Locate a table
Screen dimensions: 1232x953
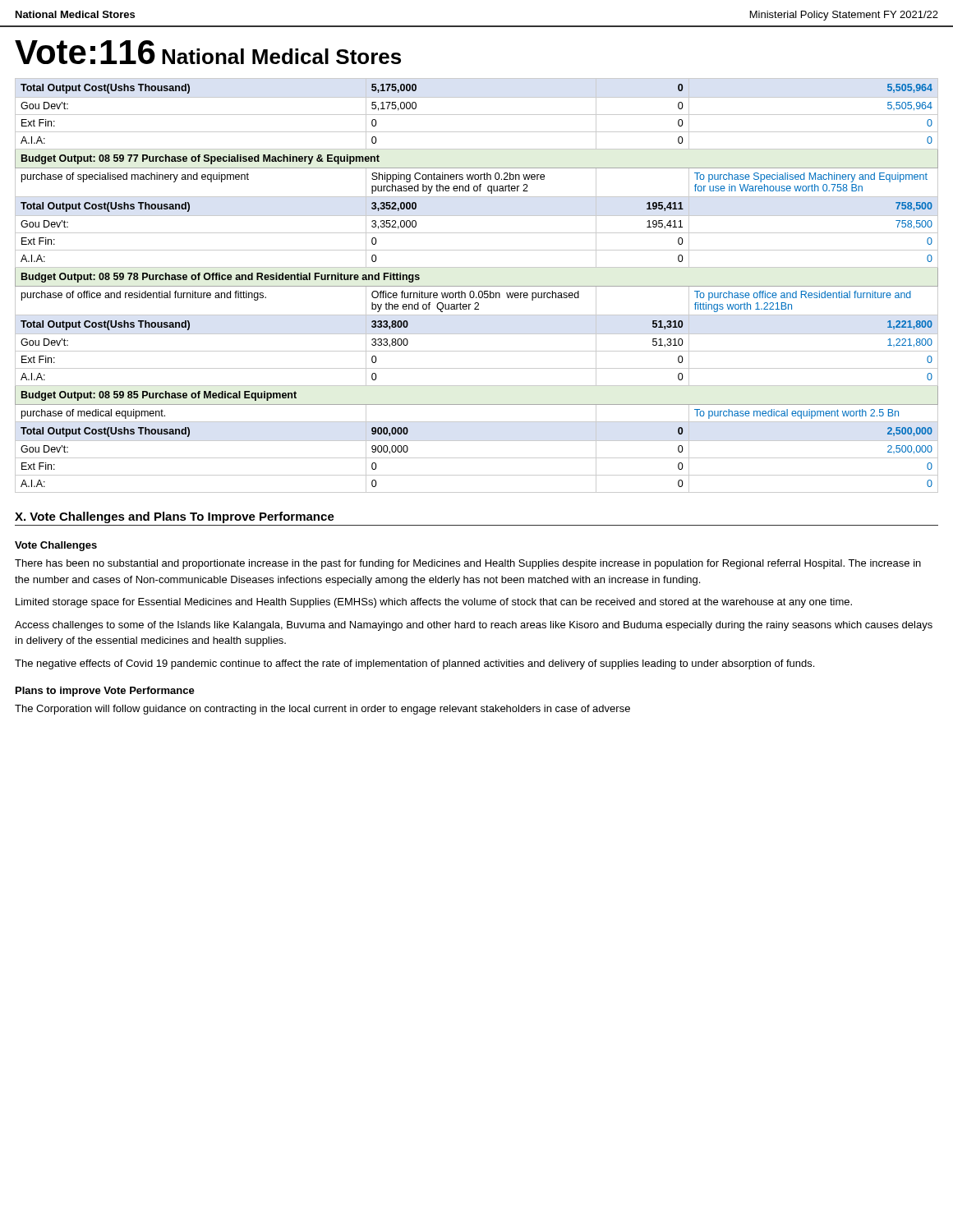pyautogui.click(x=476, y=285)
